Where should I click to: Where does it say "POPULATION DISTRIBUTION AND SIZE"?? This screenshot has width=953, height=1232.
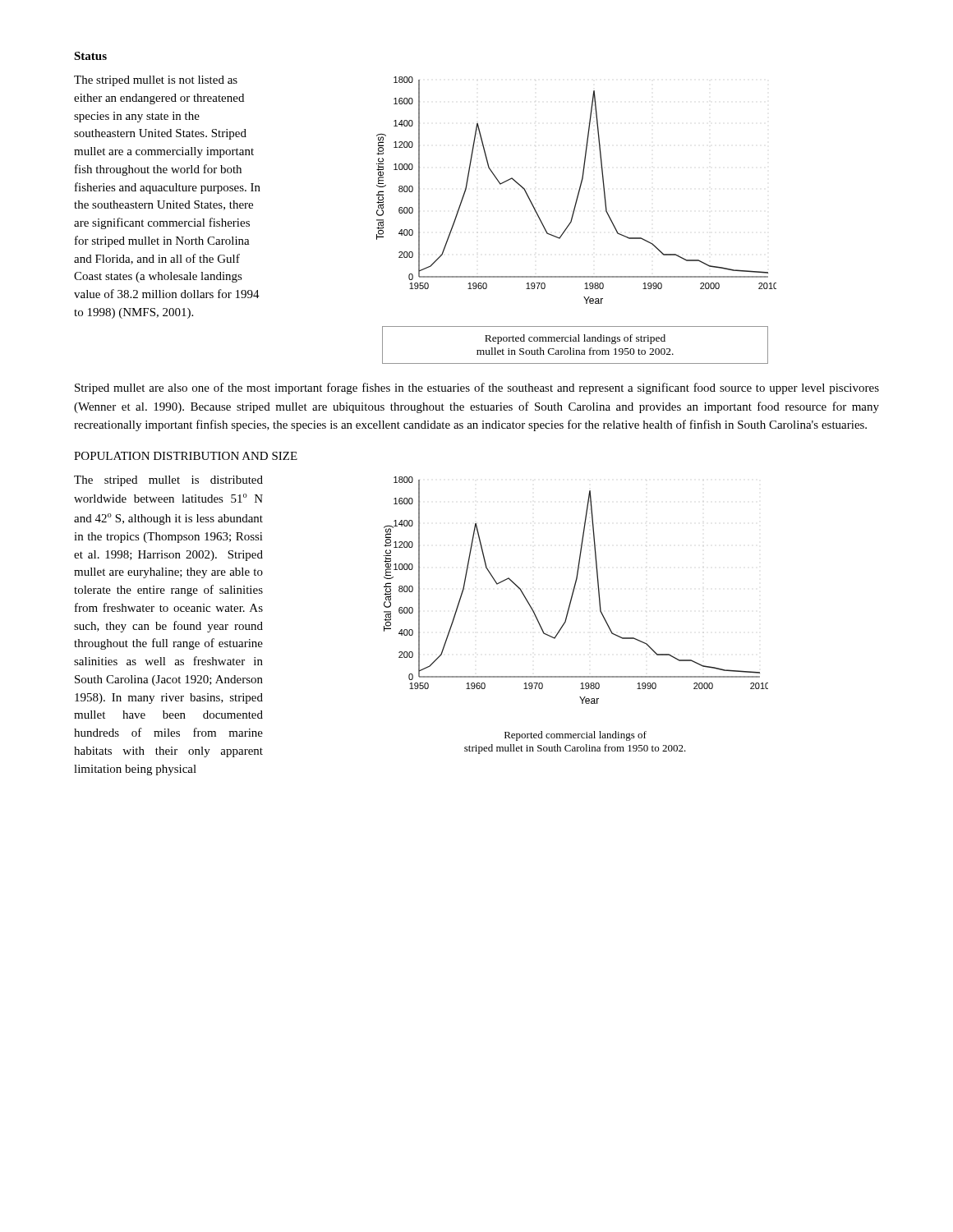(186, 455)
